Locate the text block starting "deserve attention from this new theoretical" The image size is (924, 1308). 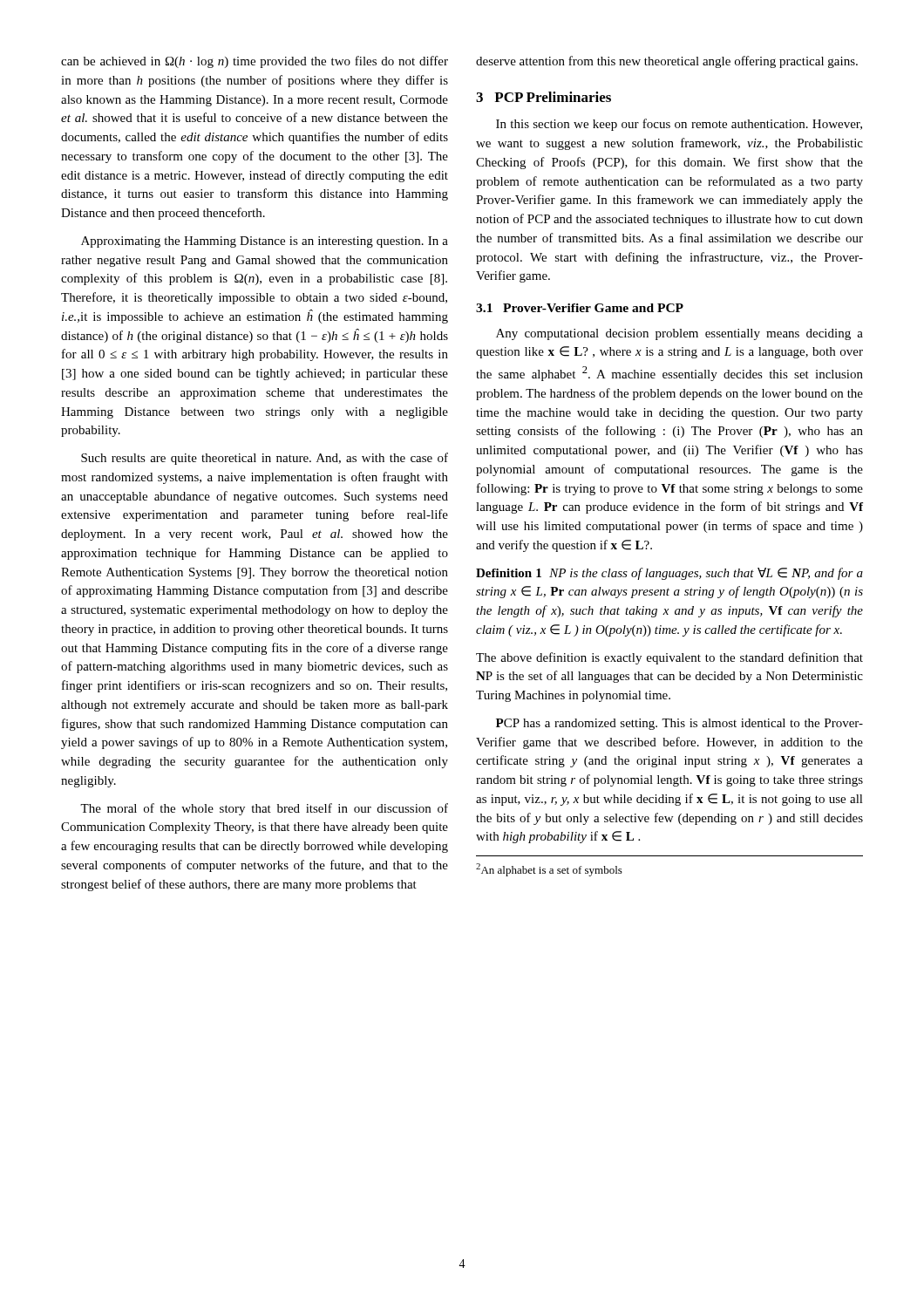pyautogui.click(x=669, y=62)
